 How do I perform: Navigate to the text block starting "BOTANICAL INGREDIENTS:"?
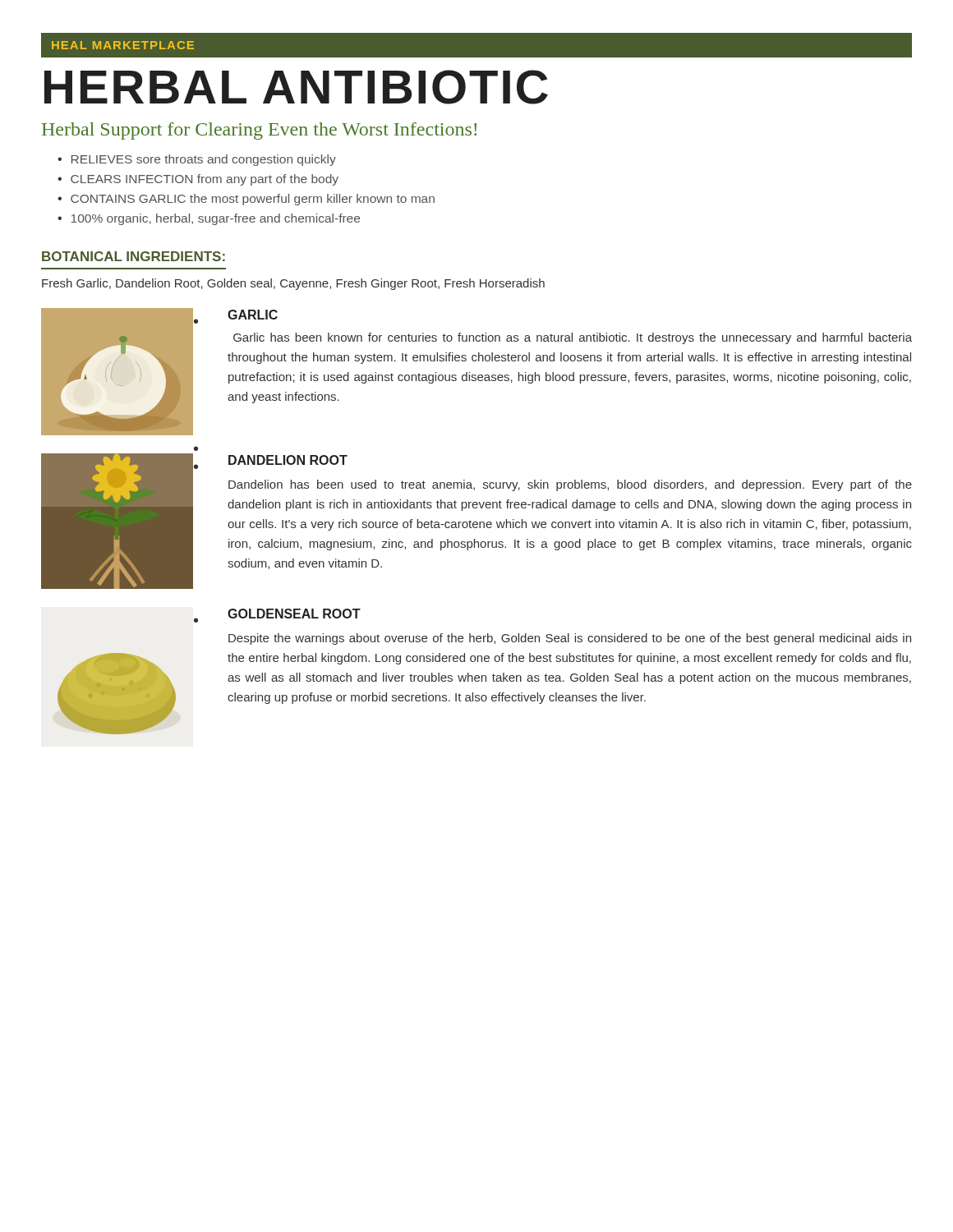tap(134, 257)
